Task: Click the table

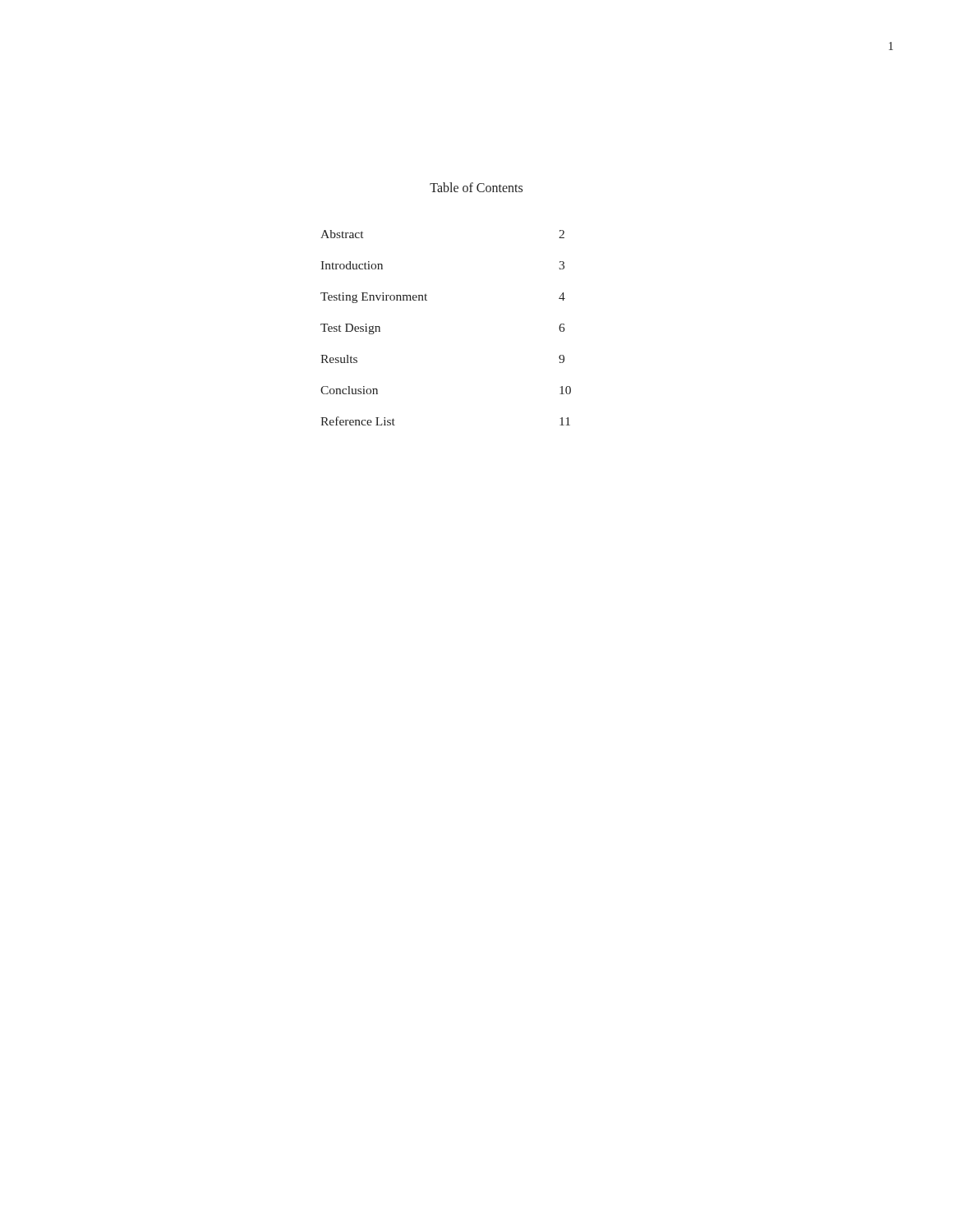Action: (476, 328)
